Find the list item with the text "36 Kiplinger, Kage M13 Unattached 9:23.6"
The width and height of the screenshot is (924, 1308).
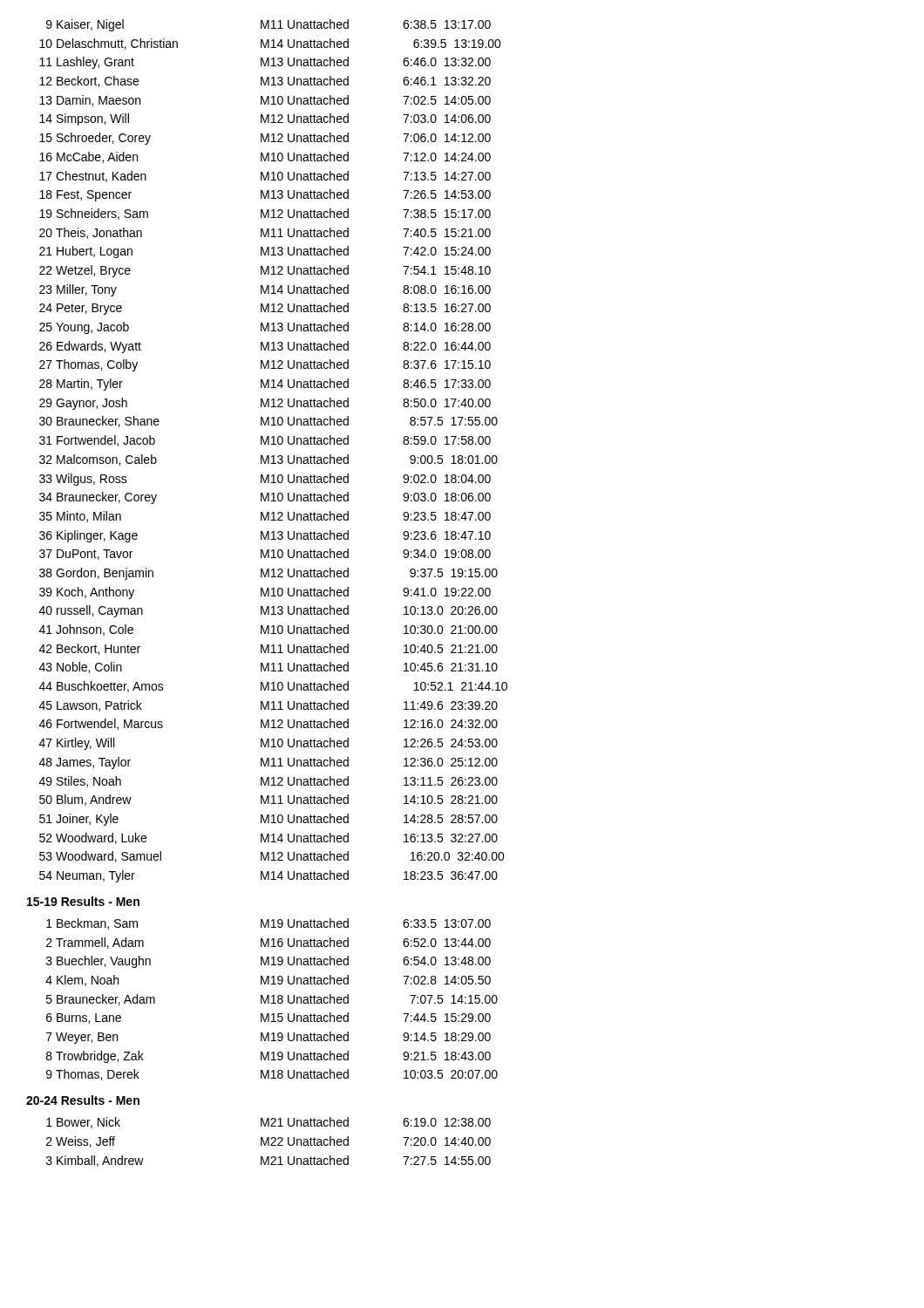[293, 536]
